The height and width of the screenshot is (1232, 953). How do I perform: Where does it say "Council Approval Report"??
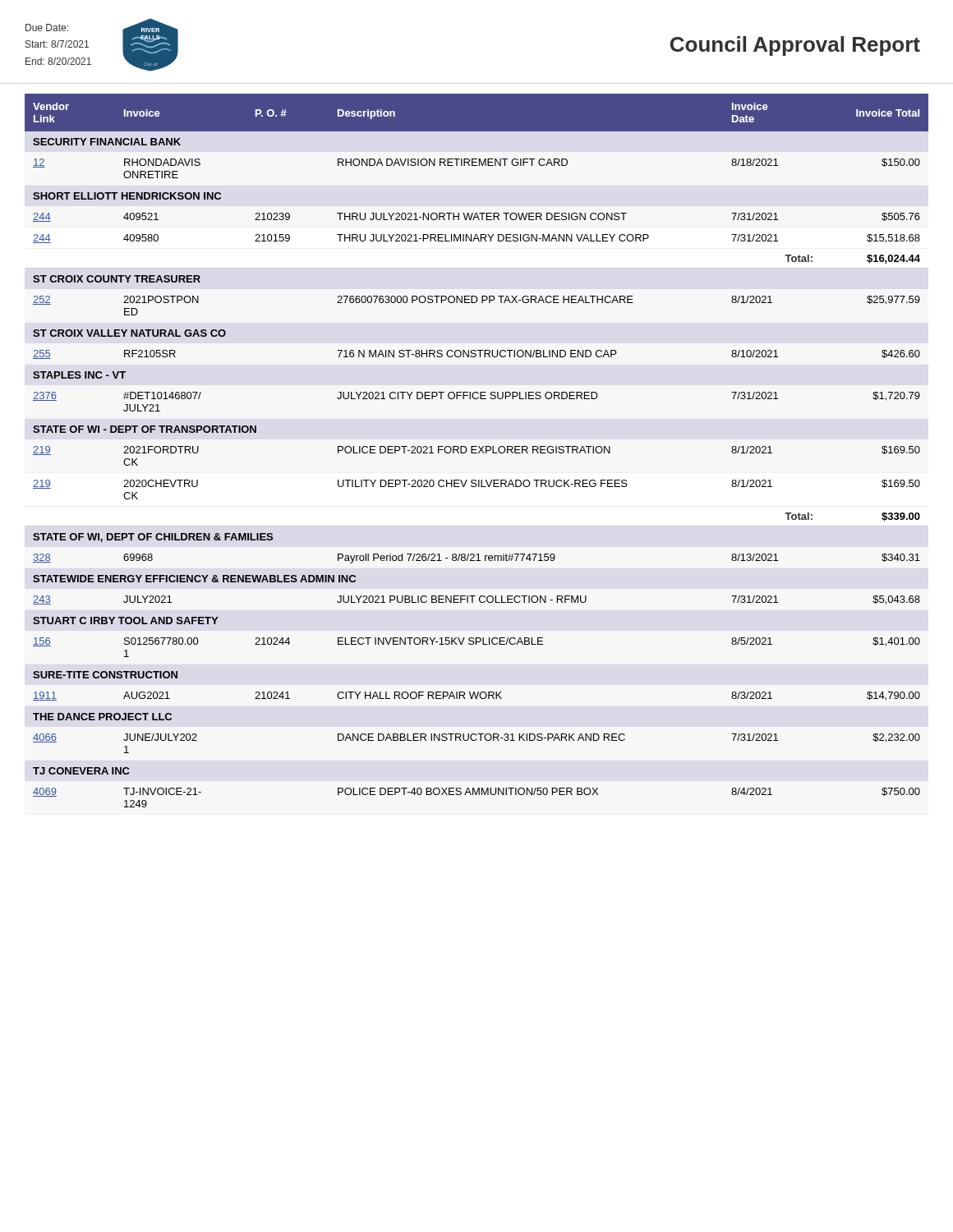click(795, 44)
